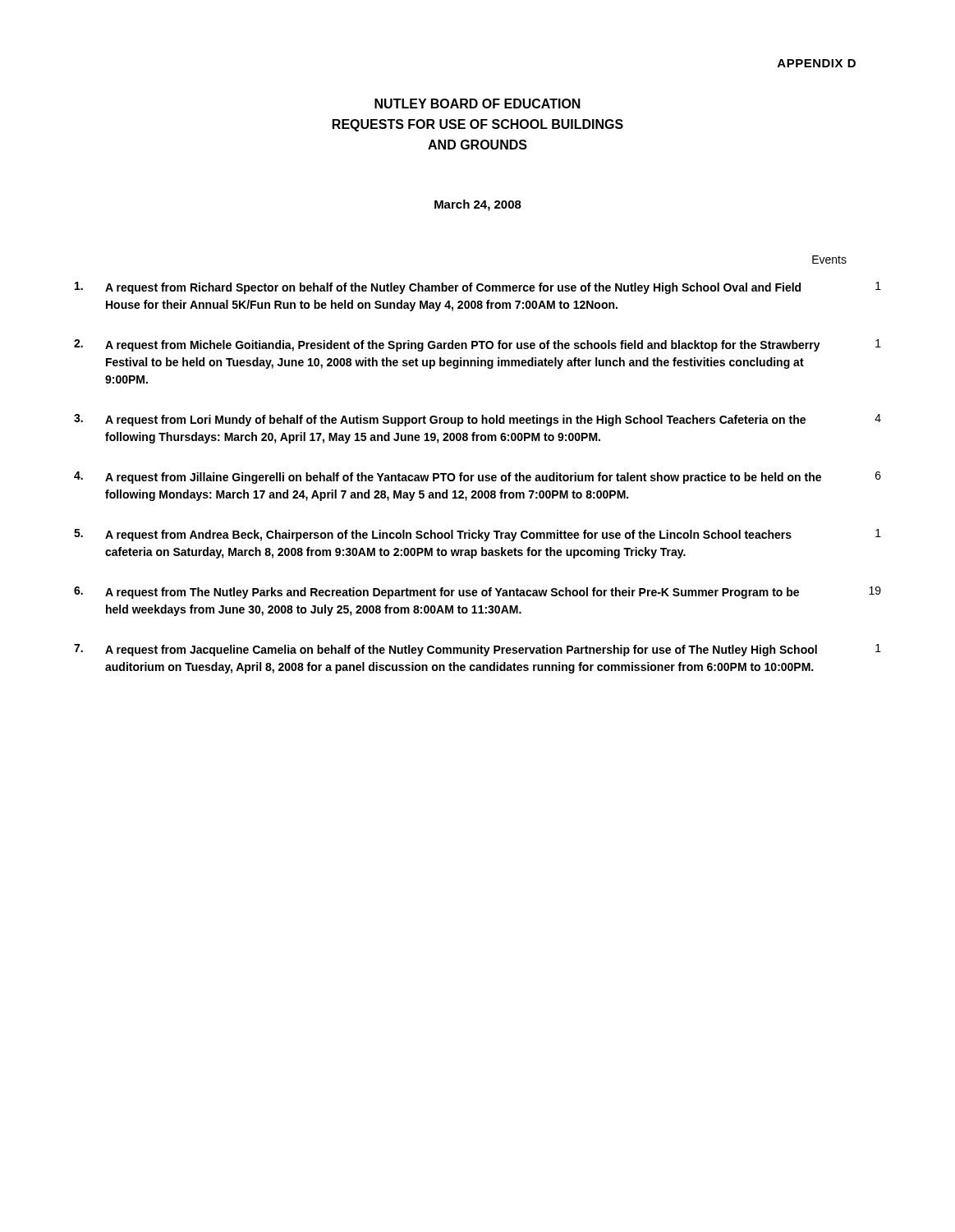955x1232 pixels.
Task: Locate the block of text that opens with "A request from Richard Spector on"
Action: 478,297
